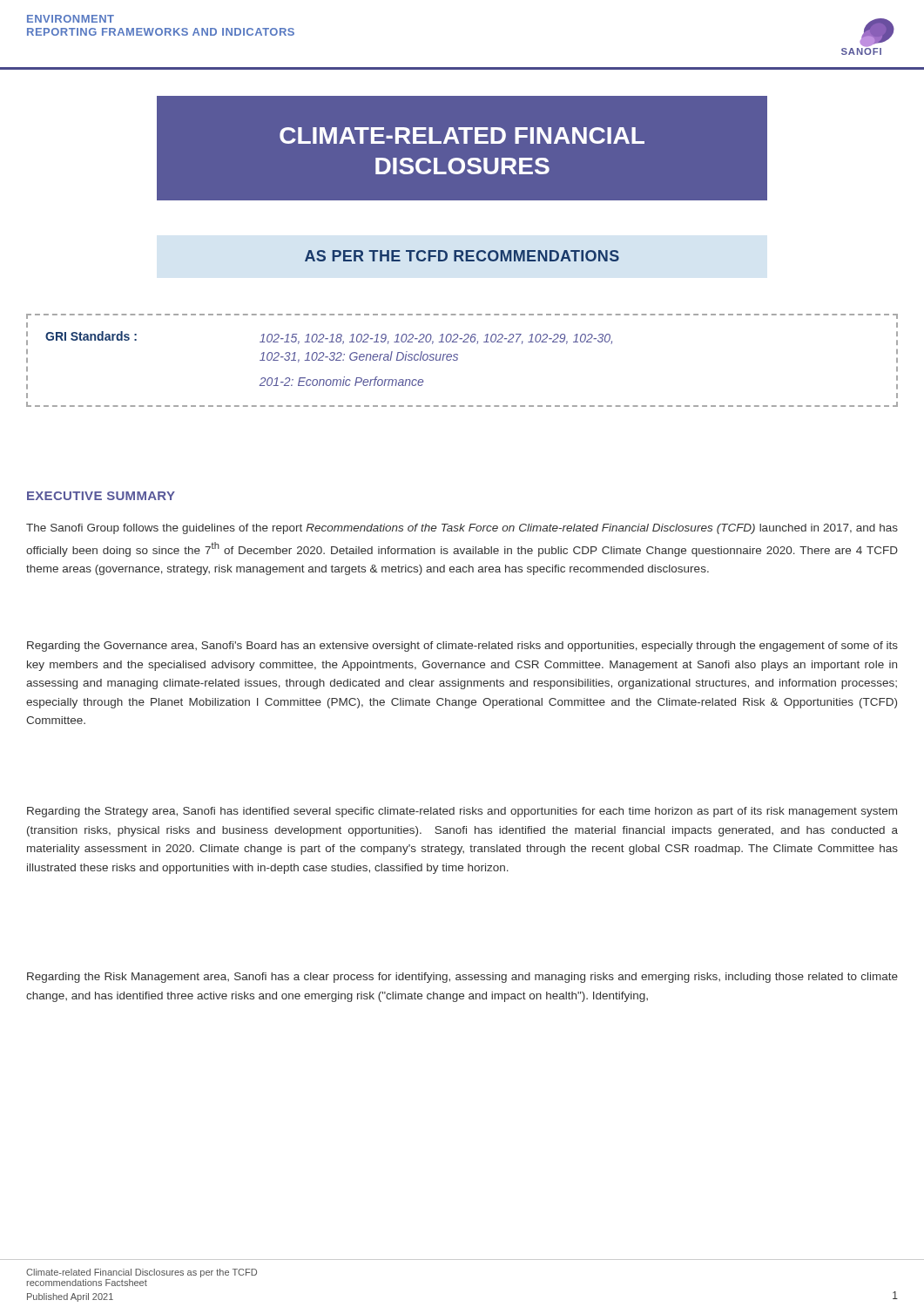Click the passage that begins "Regarding the Risk Management area, Sanofi has a"

coord(462,986)
